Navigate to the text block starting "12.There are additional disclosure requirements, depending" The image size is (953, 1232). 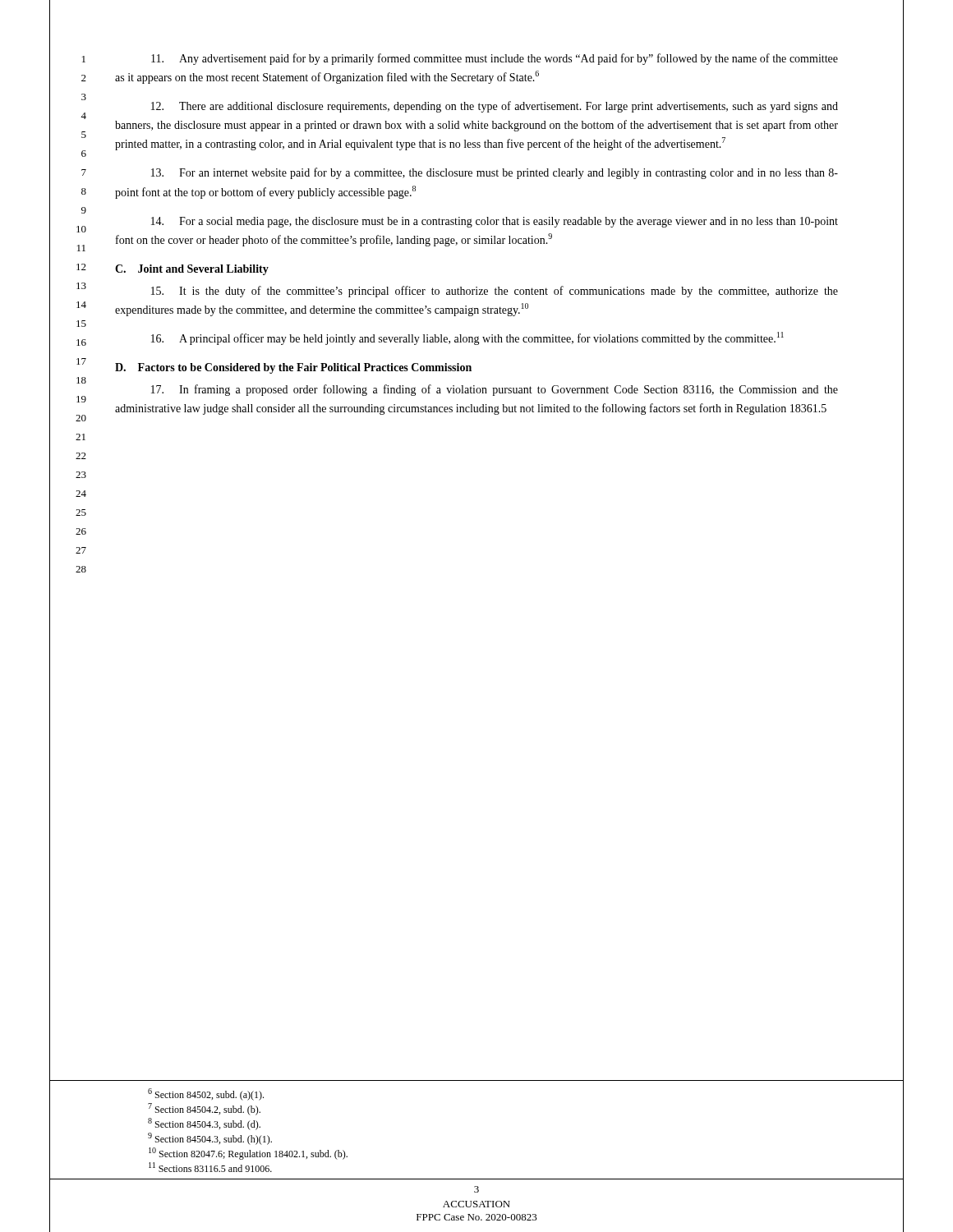(x=476, y=124)
